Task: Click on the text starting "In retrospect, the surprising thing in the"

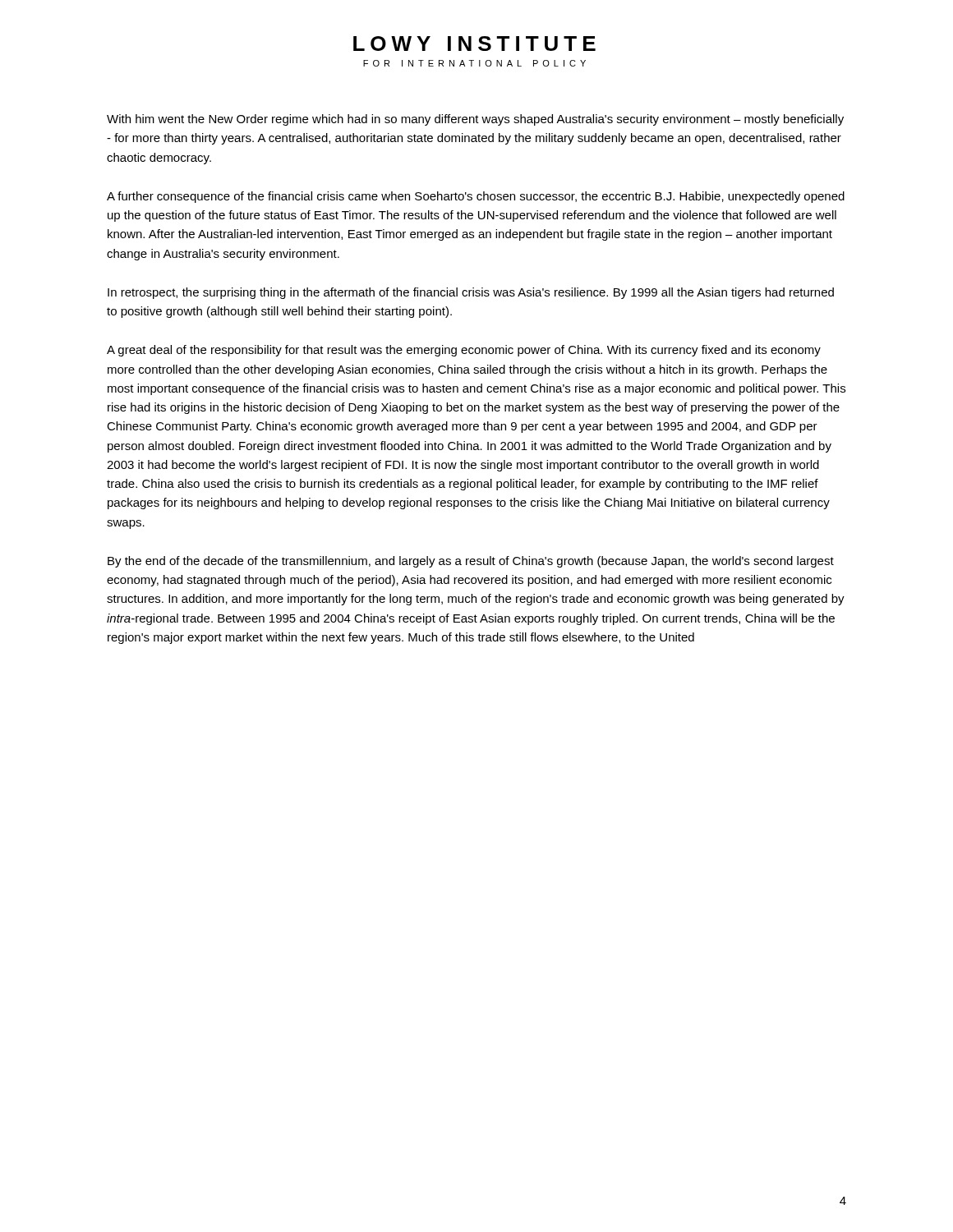Action: (471, 301)
